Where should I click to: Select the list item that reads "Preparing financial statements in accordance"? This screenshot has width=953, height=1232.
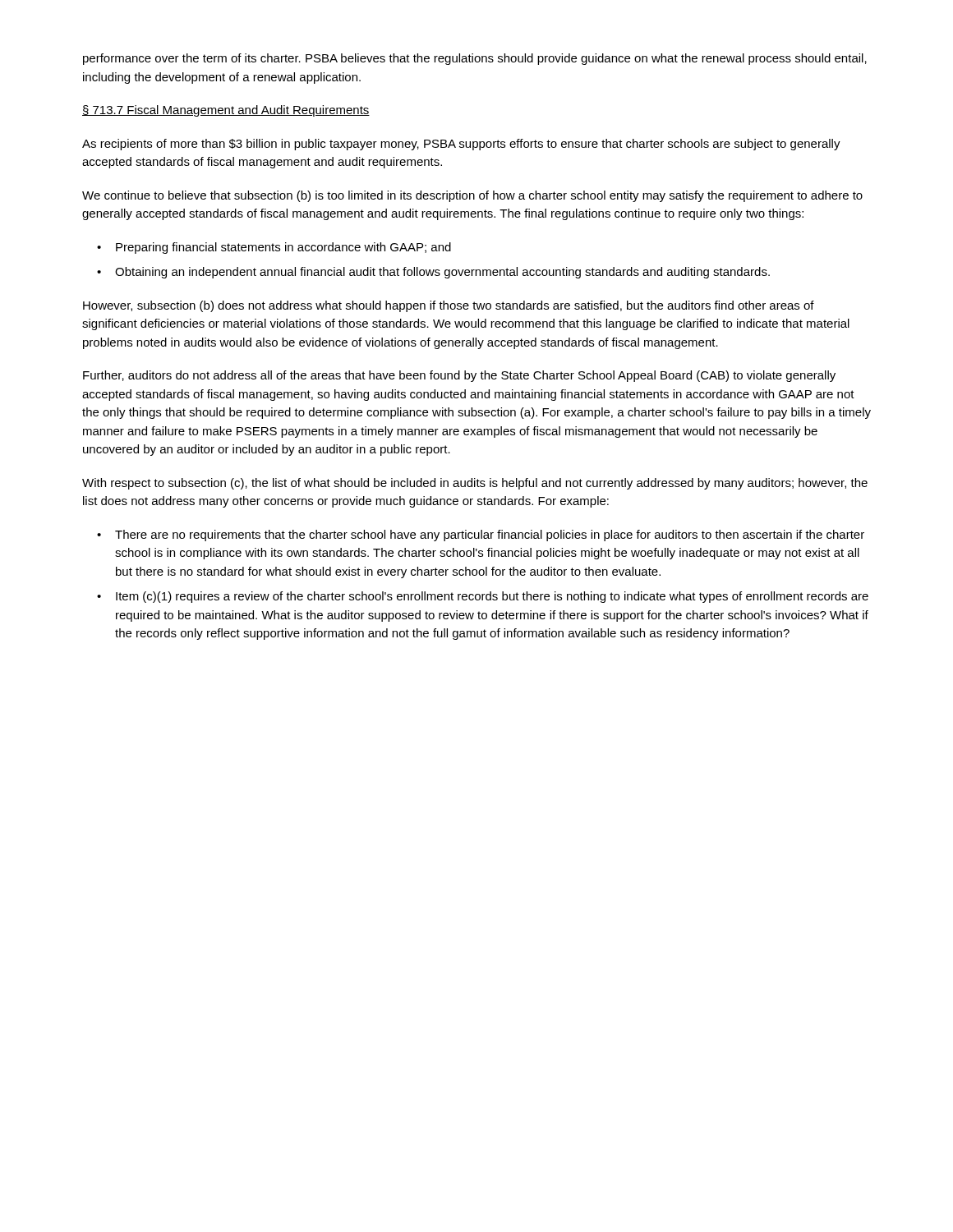click(283, 246)
